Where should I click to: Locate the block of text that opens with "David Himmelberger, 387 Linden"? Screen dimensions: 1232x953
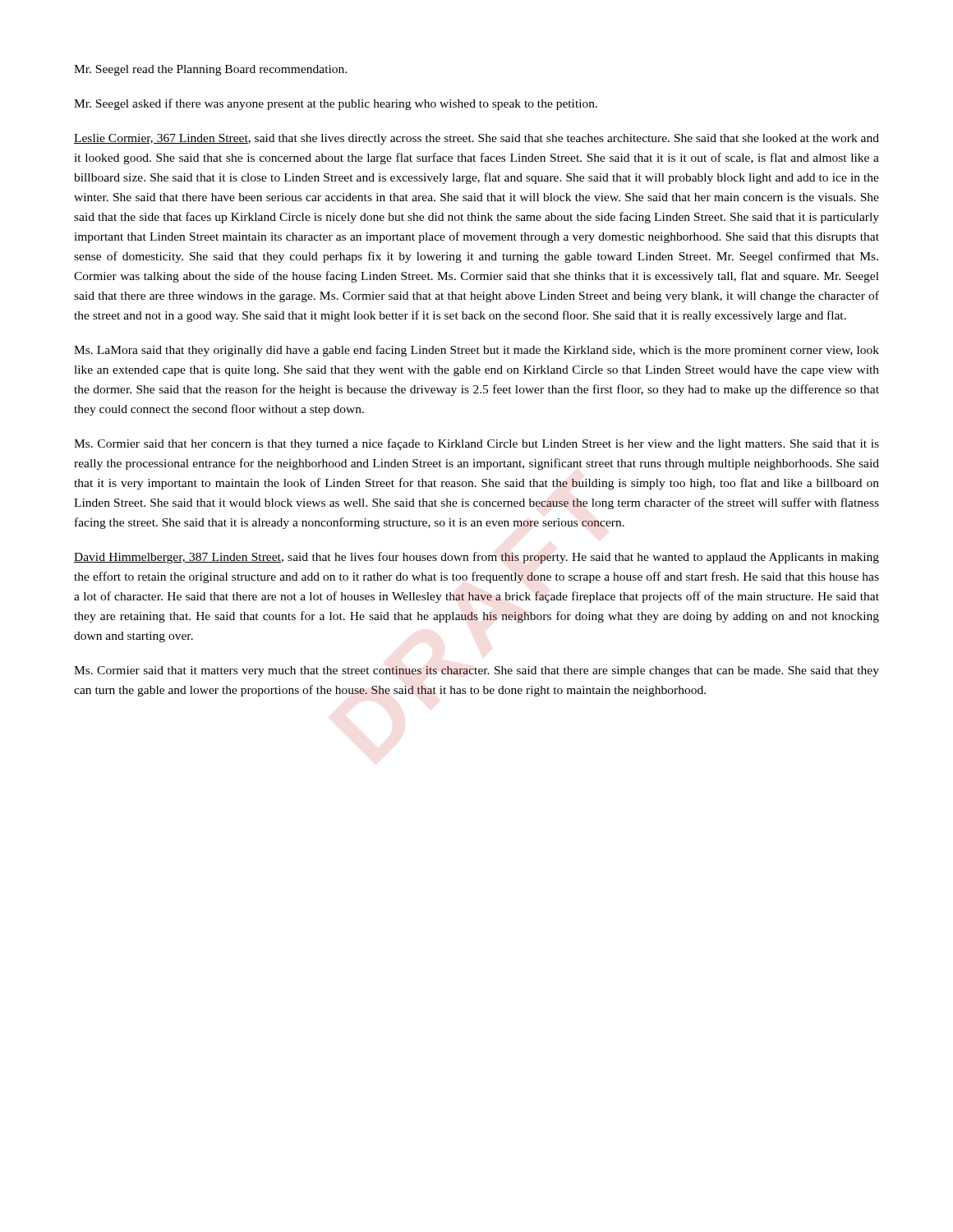(x=476, y=596)
